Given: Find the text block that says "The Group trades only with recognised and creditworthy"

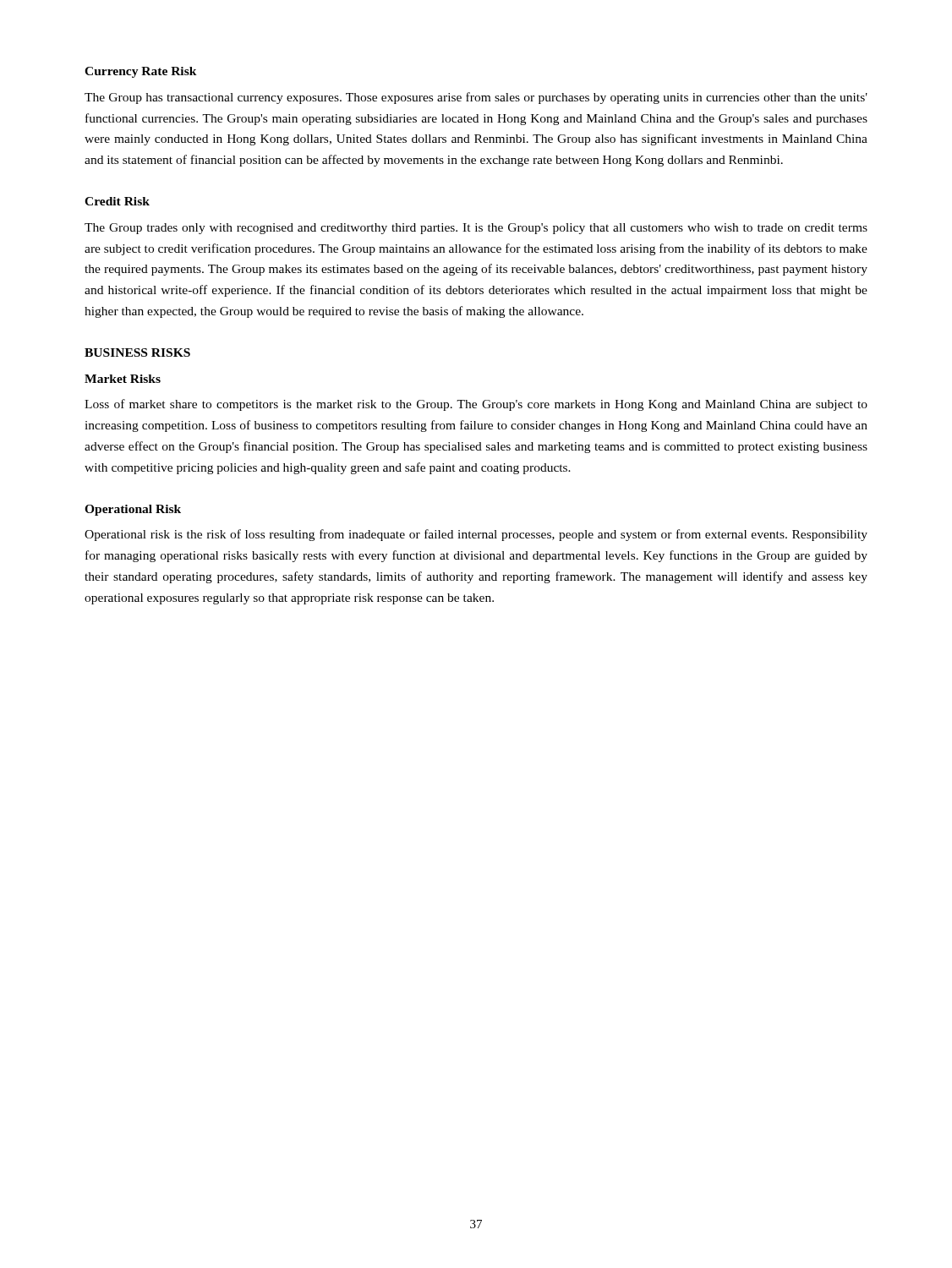Looking at the screenshot, I should [476, 269].
